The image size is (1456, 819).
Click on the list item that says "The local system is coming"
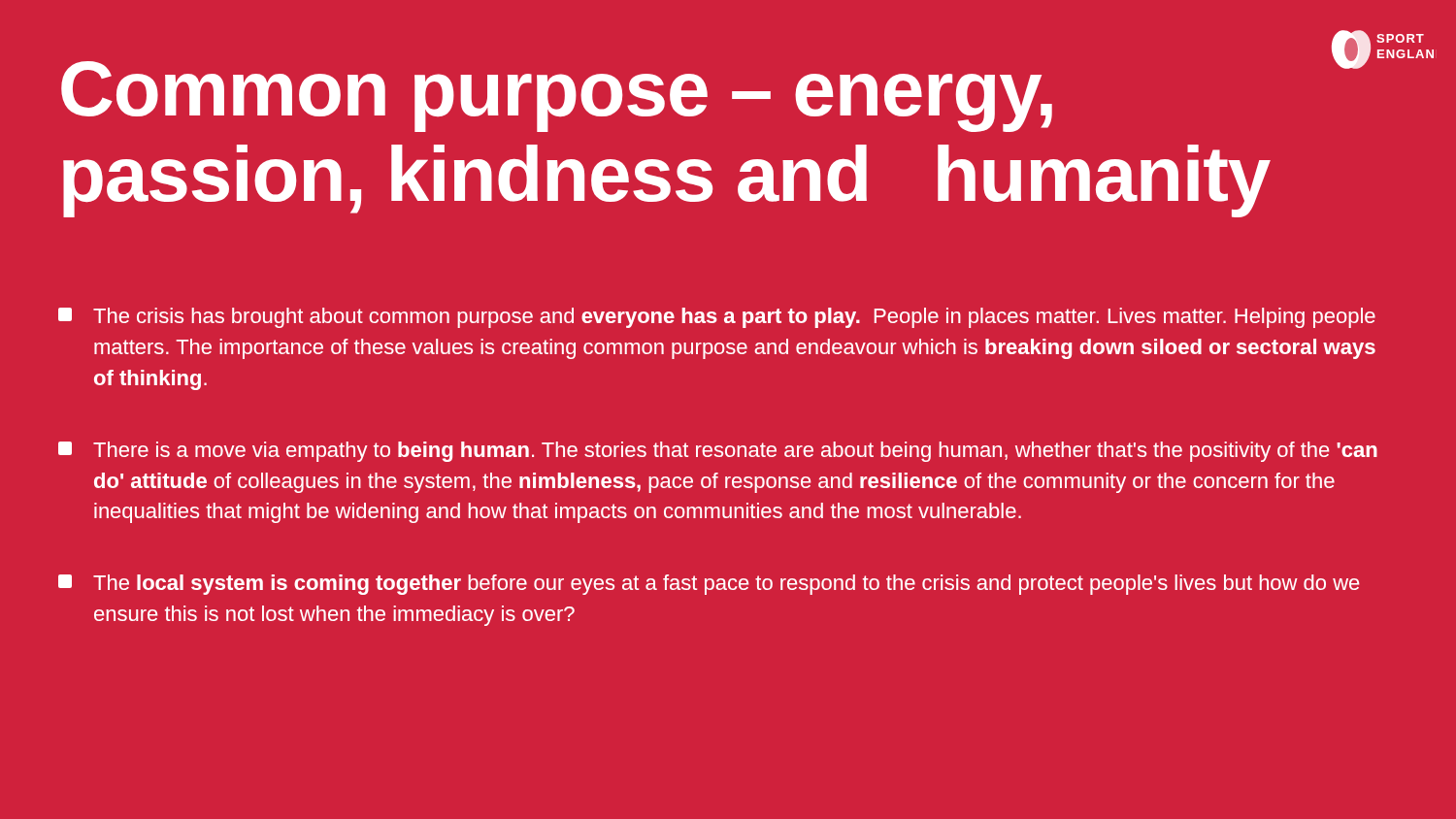coord(723,599)
